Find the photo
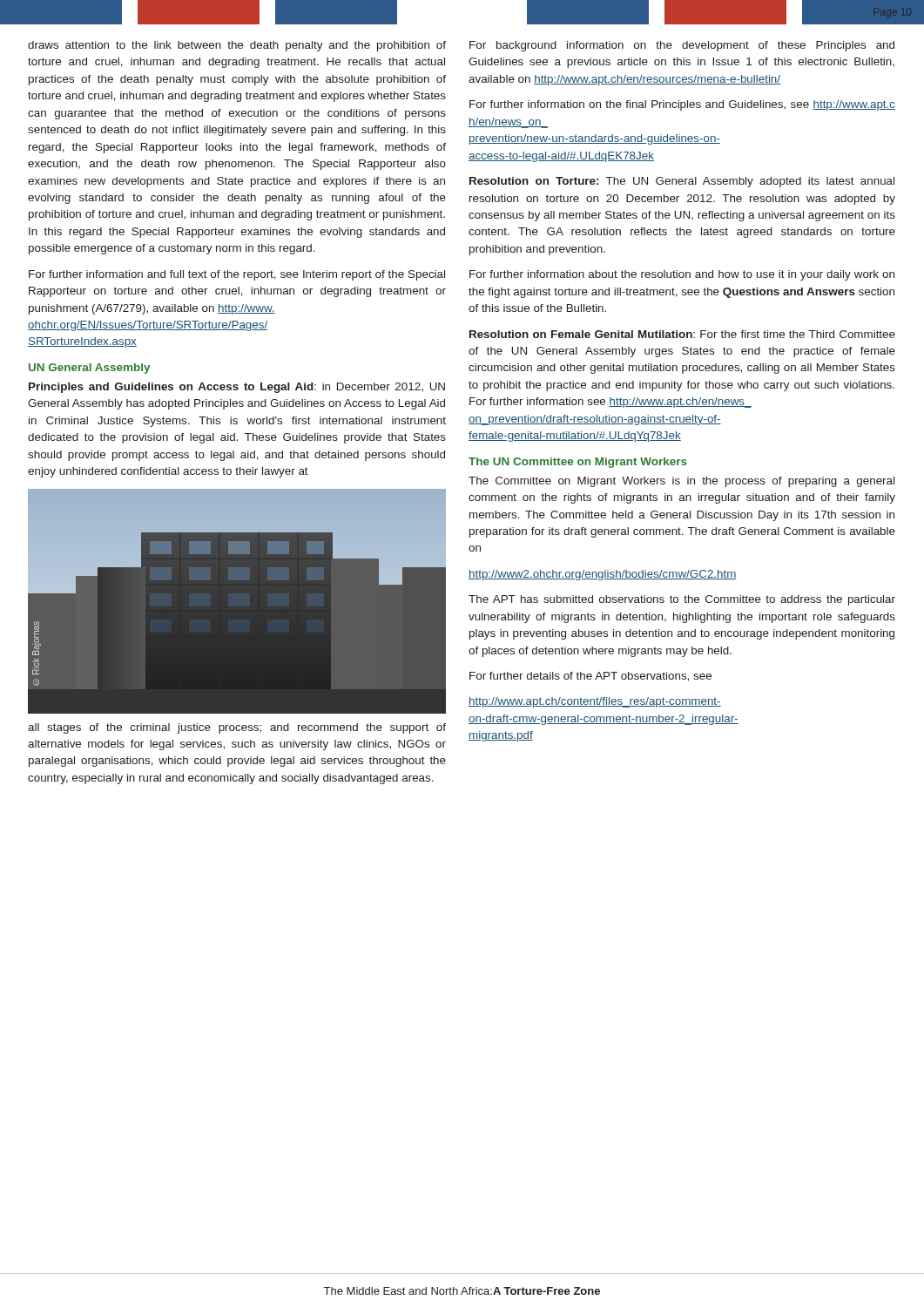The height and width of the screenshot is (1307, 924). click(x=237, y=601)
